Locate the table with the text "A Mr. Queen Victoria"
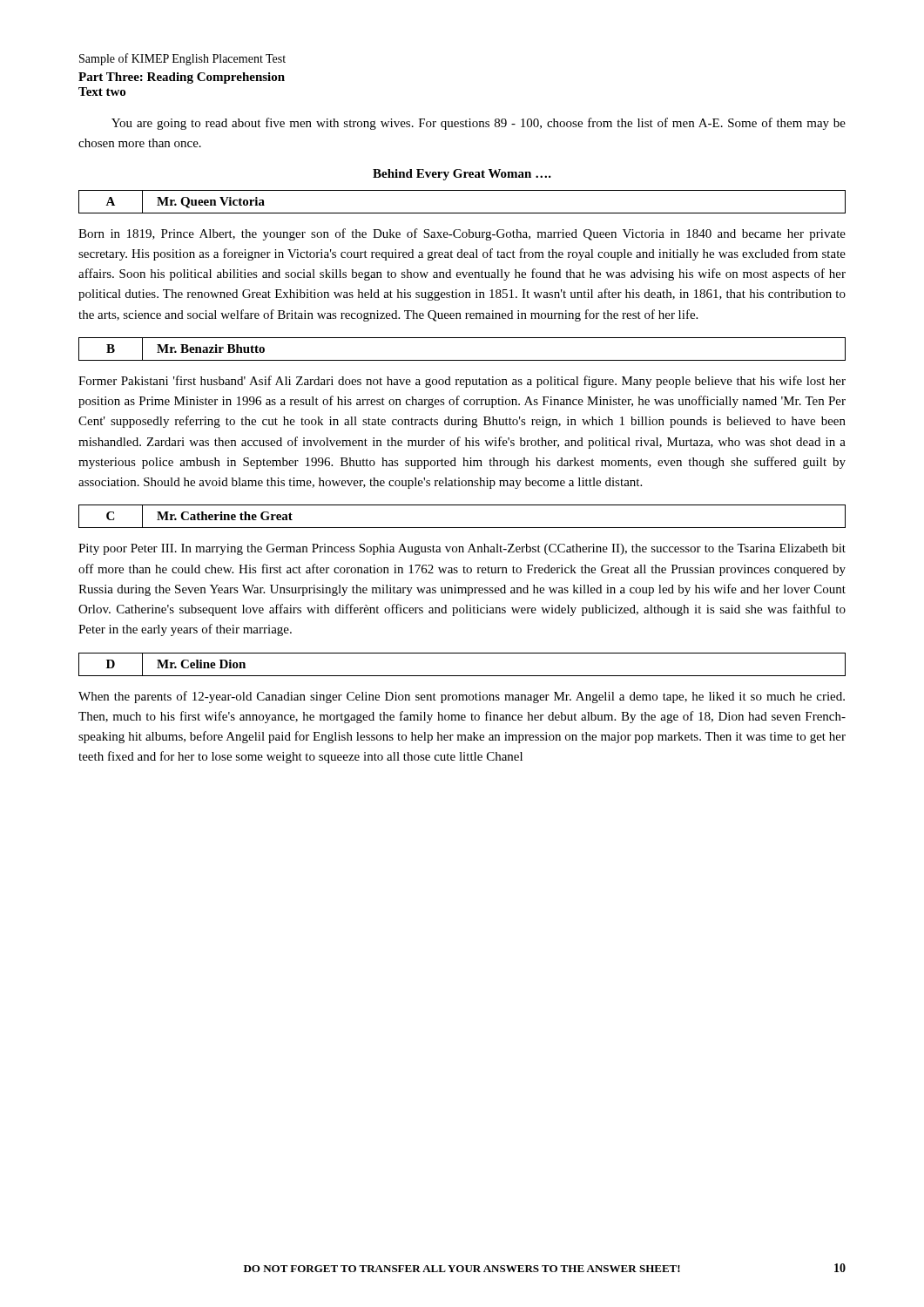 [462, 201]
